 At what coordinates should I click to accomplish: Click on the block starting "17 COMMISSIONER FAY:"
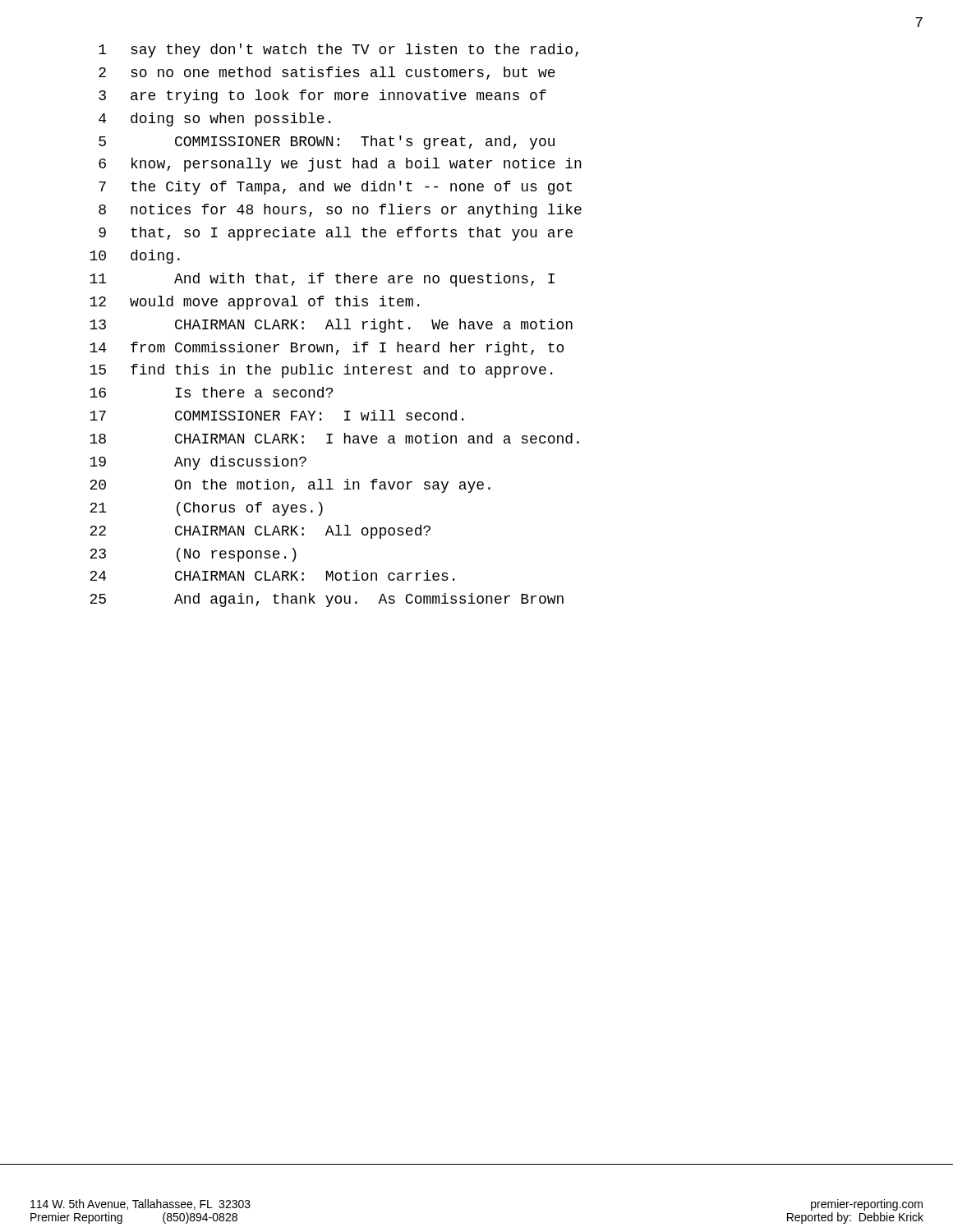click(x=258, y=417)
